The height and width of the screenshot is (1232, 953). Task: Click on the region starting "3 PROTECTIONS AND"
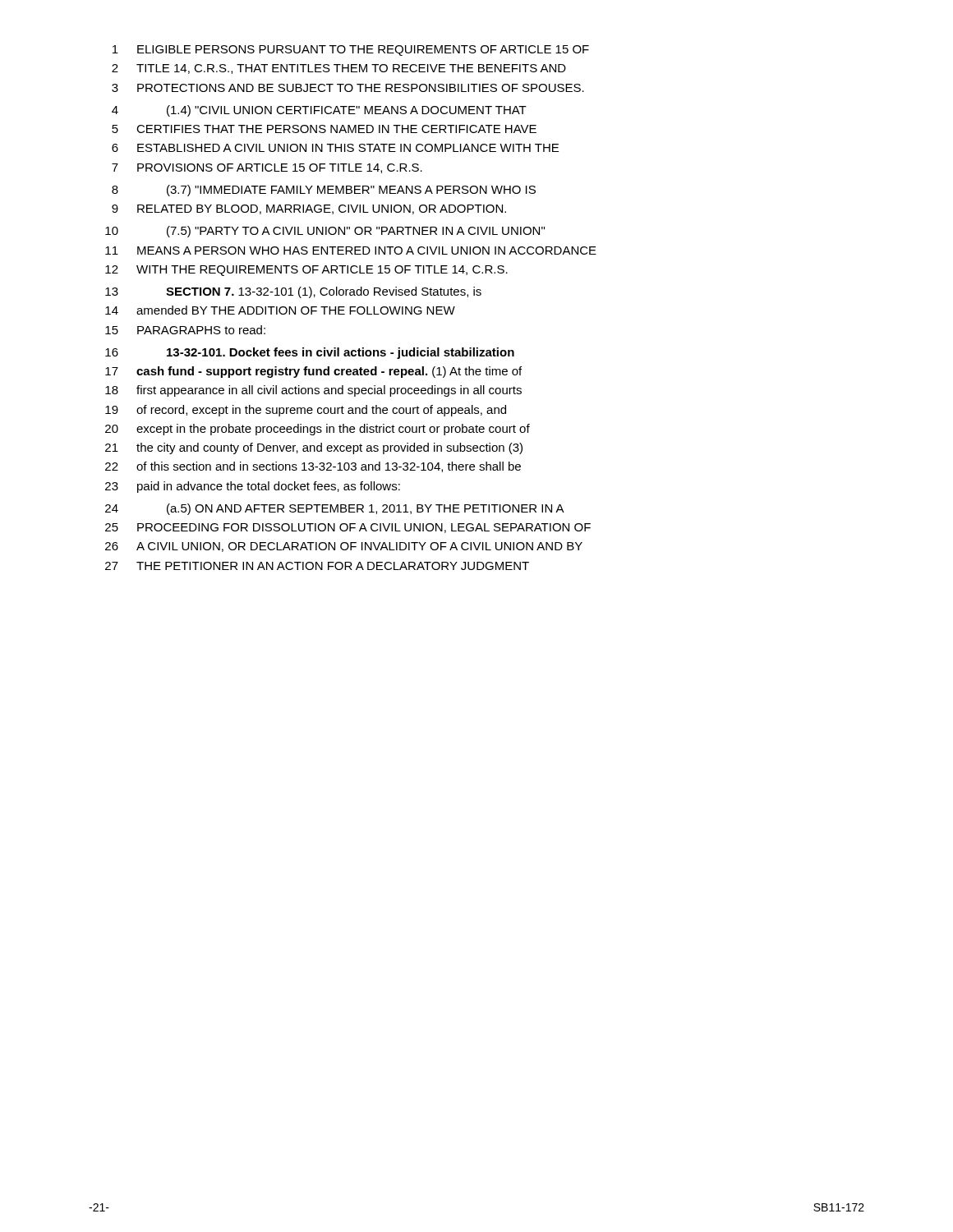pos(476,87)
